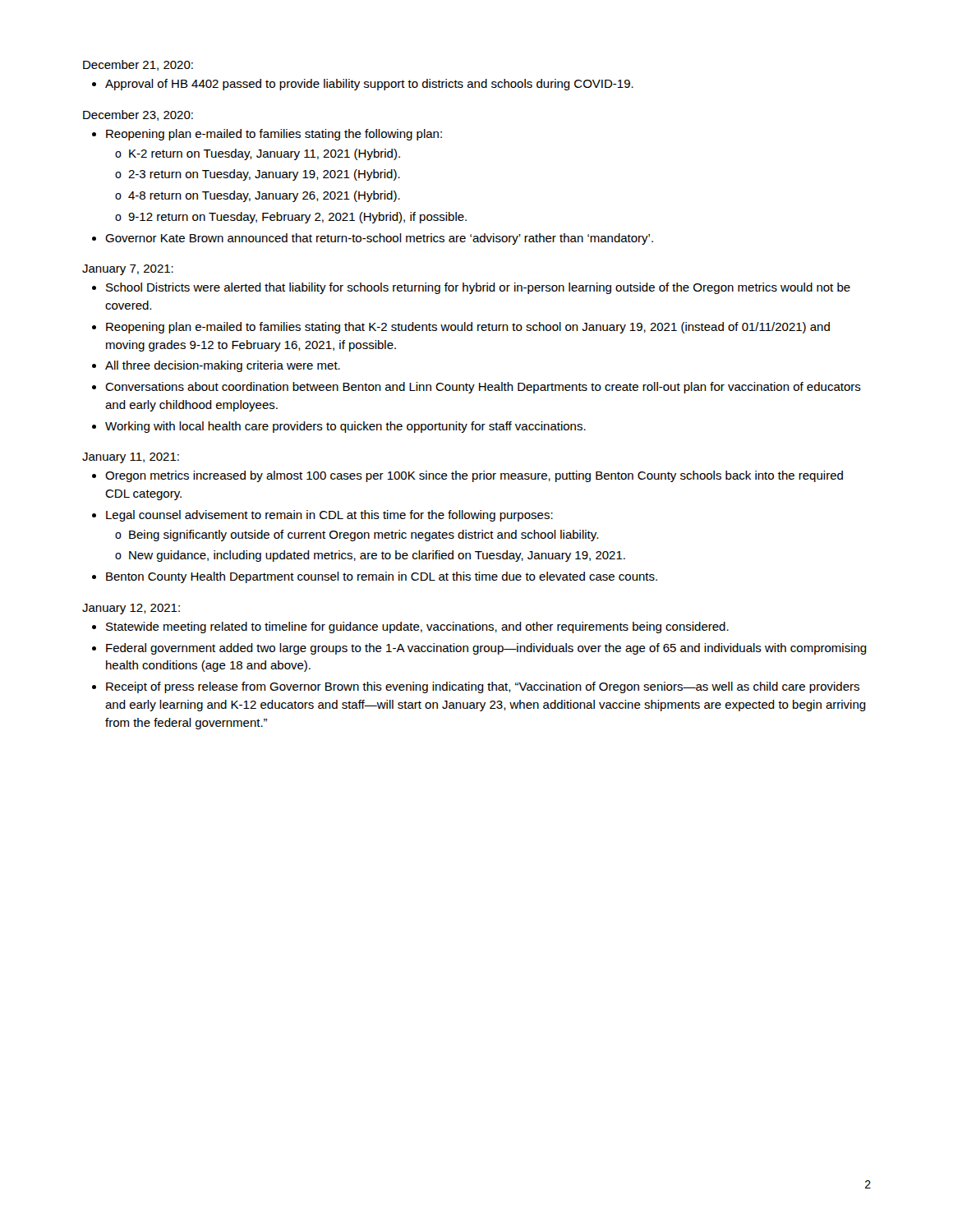Navigate to the element starting "New guidance, including updated"
Screen dimensions: 1232x953
tap(377, 555)
